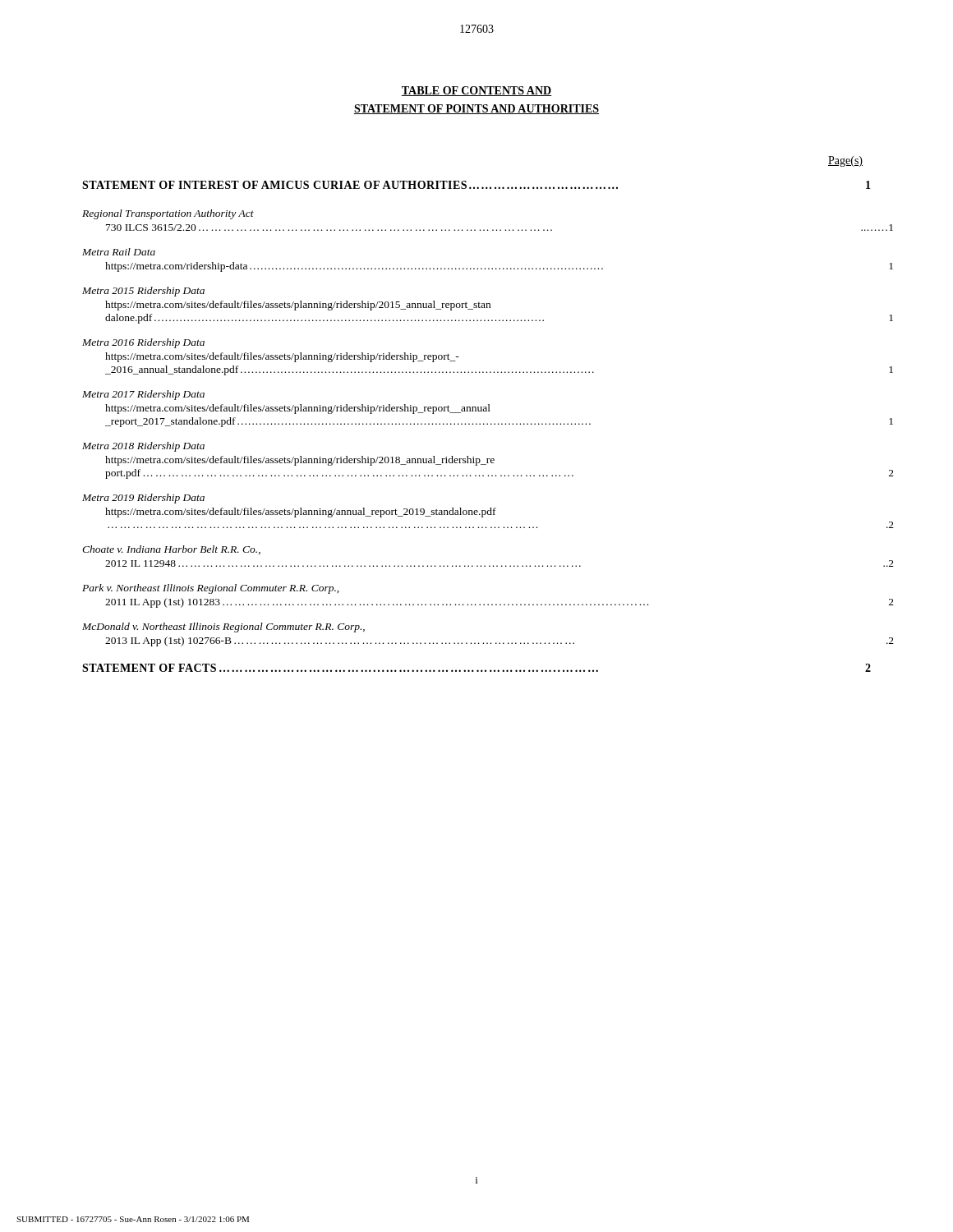The width and height of the screenshot is (953, 1232).
Task: Find the list item that reads "Metra 2017 Ridership Data https://metra.com/sites/default/files/assets/planning/ridership/ridership_report__annual"
Action: pyautogui.click(x=476, y=408)
